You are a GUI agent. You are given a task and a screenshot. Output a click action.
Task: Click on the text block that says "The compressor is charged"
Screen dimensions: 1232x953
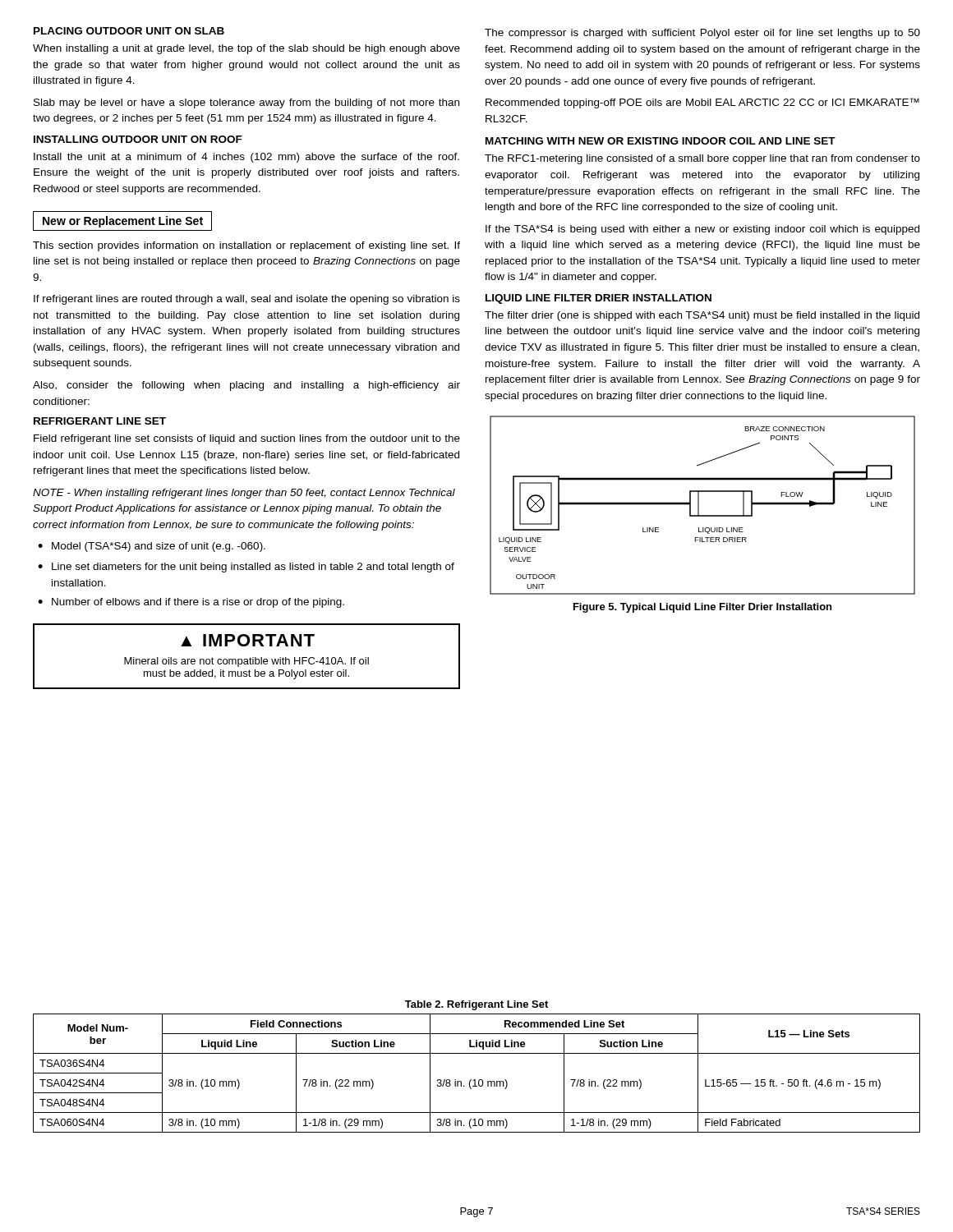pos(702,57)
